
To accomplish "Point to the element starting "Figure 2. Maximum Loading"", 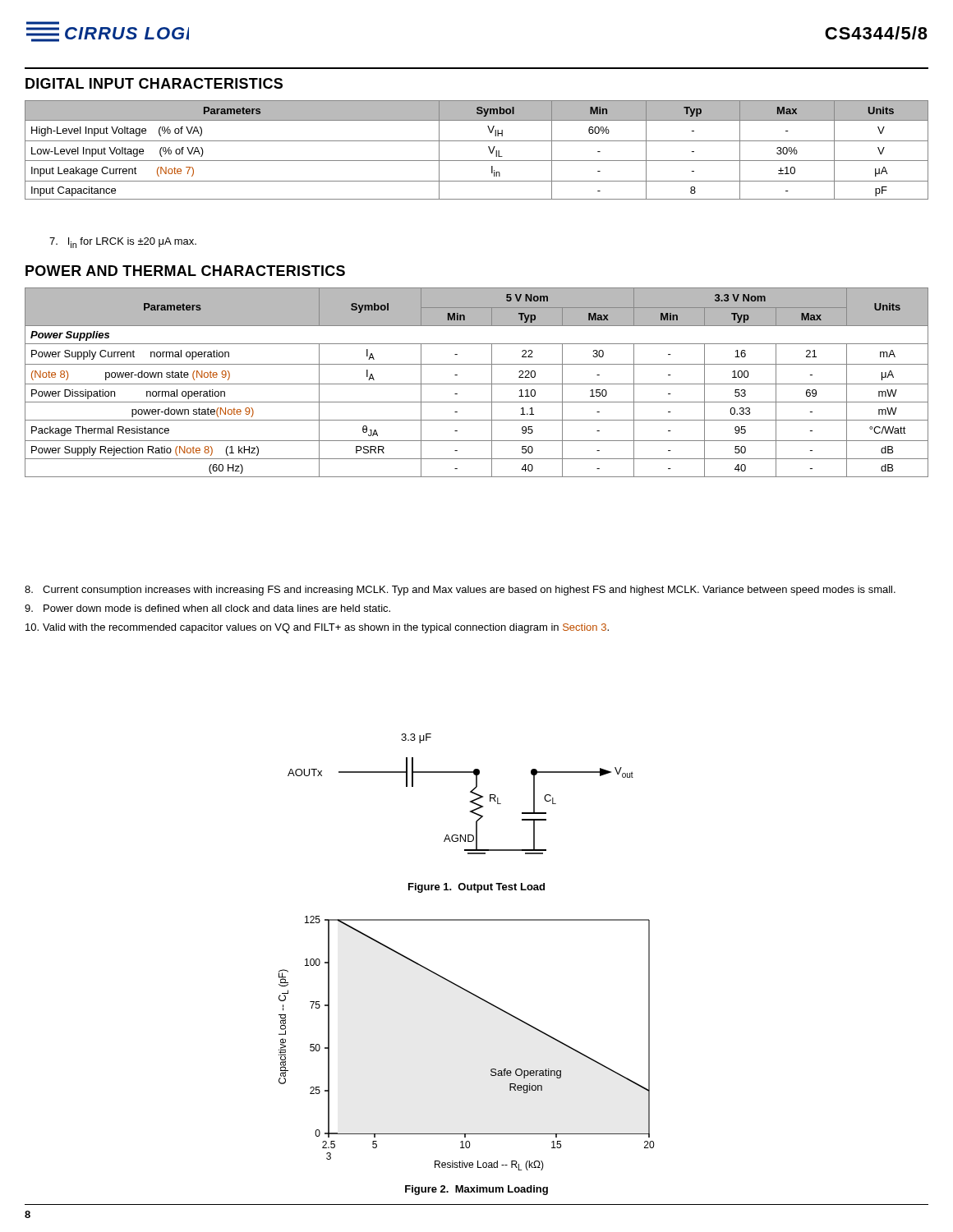I will 476,1189.
